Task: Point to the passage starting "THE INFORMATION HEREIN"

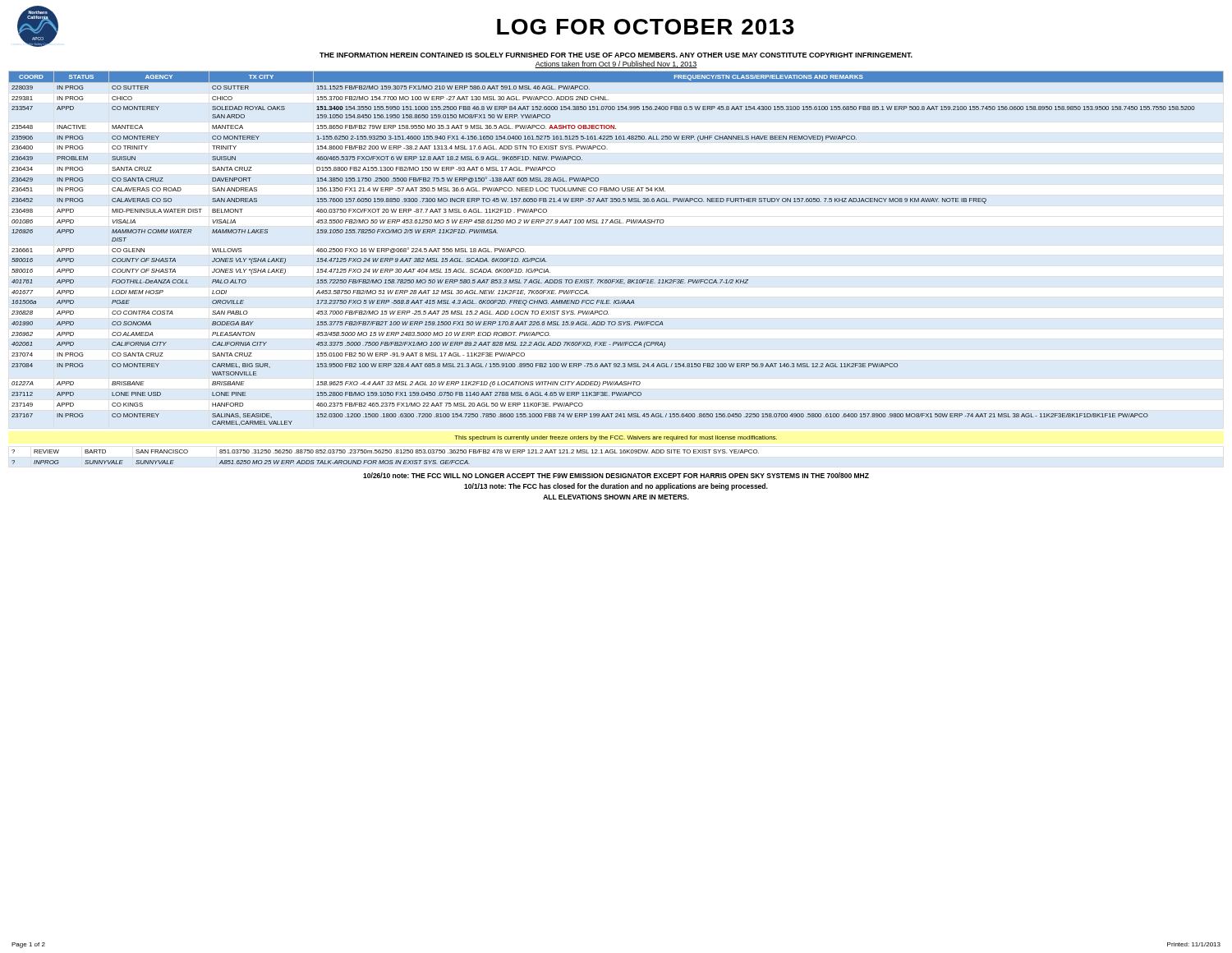Action: (x=616, y=55)
